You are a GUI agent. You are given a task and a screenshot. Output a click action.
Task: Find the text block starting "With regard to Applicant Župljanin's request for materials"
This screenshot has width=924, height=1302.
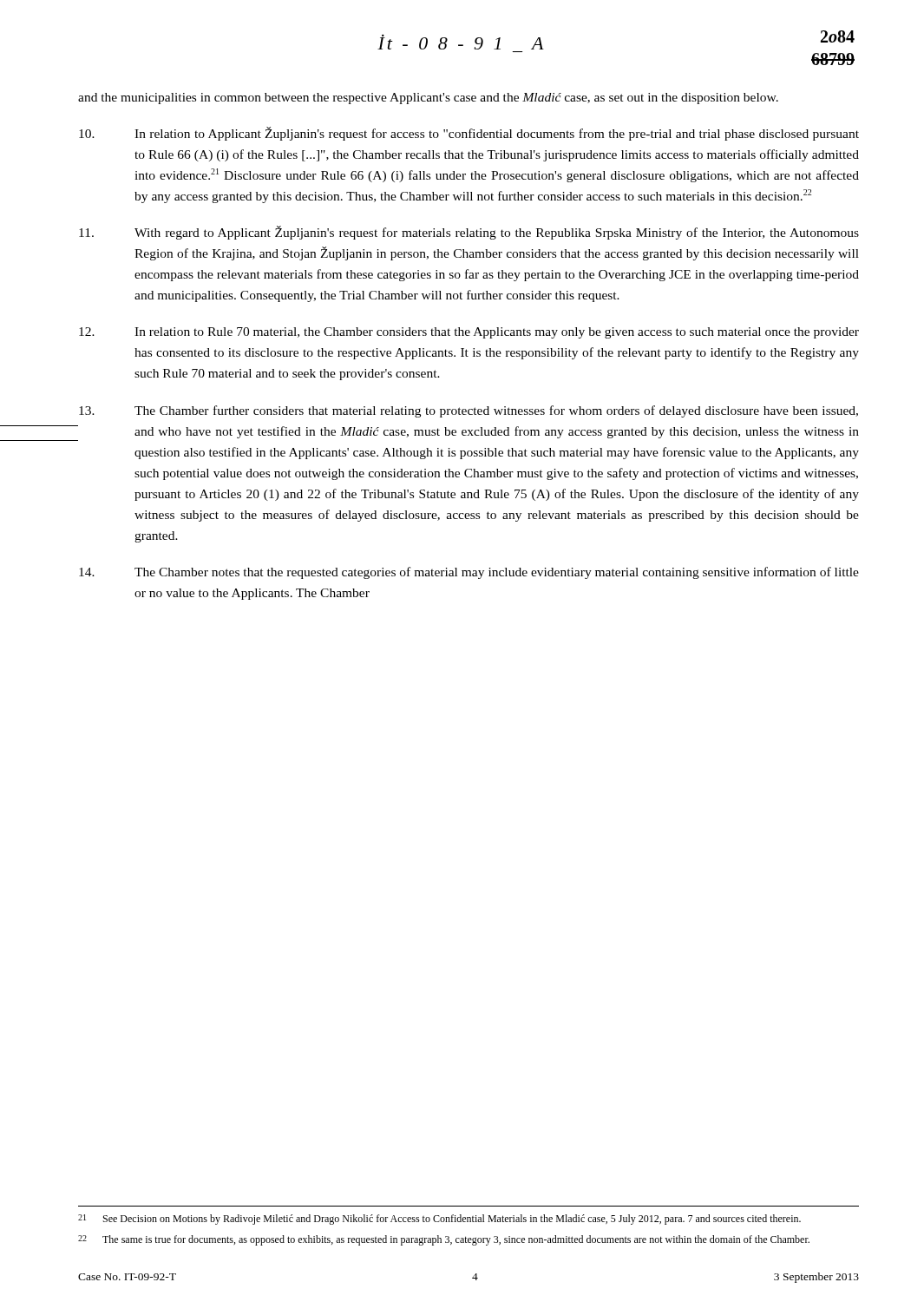pyautogui.click(x=469, y=264)
